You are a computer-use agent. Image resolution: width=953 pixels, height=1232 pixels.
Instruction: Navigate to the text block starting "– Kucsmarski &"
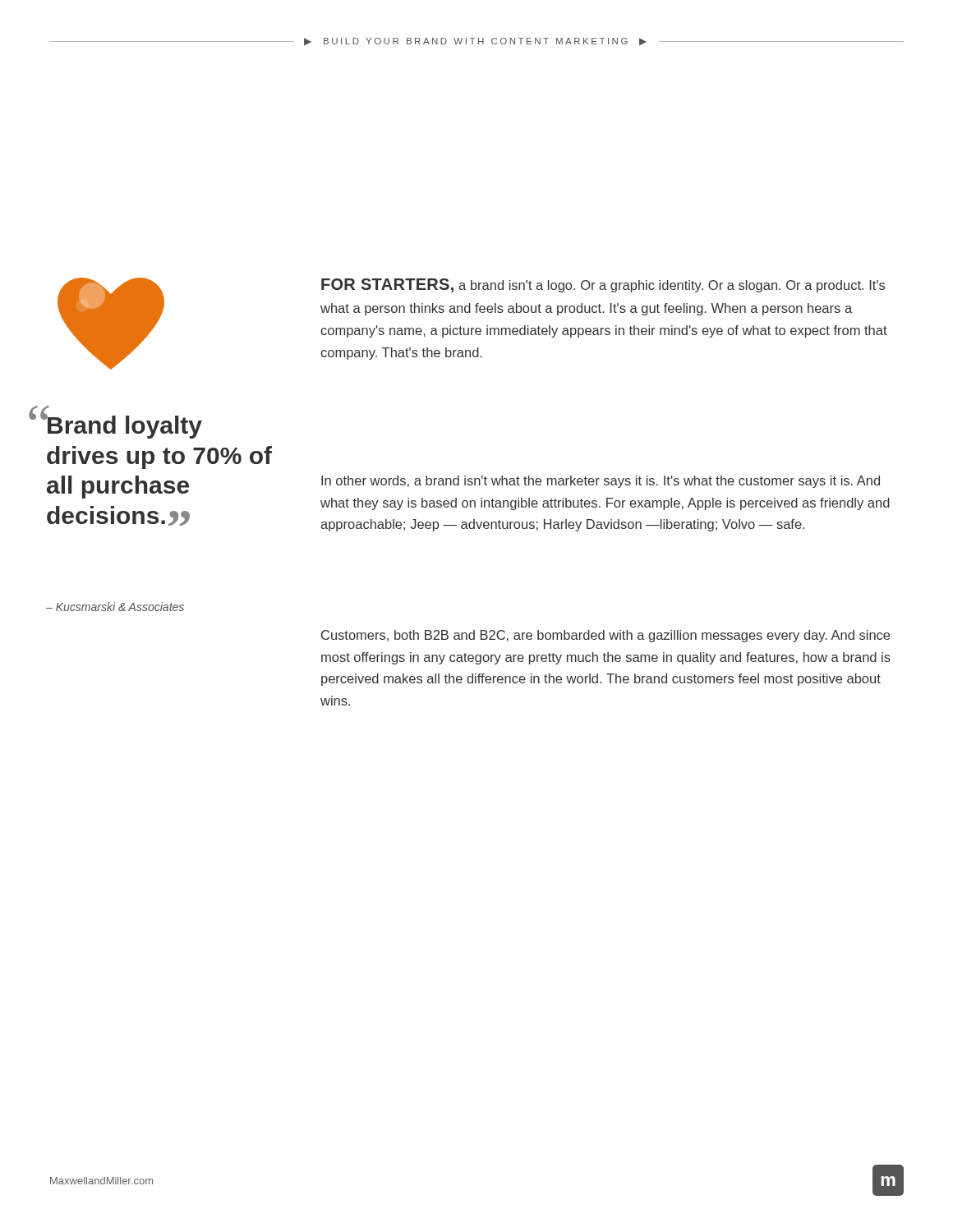pos(115,607)
